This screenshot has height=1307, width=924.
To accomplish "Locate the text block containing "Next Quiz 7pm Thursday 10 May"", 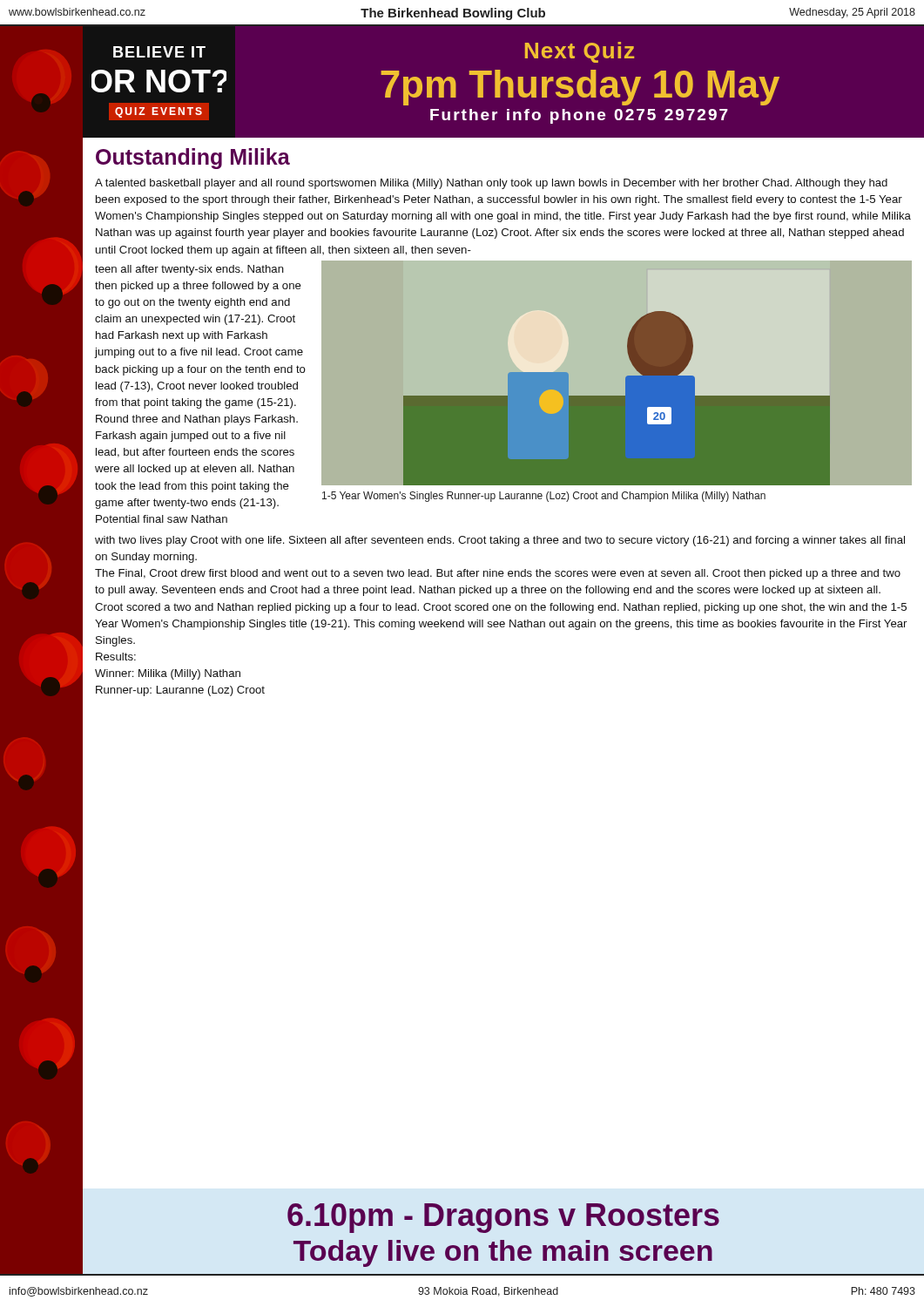I will [580, 81].
